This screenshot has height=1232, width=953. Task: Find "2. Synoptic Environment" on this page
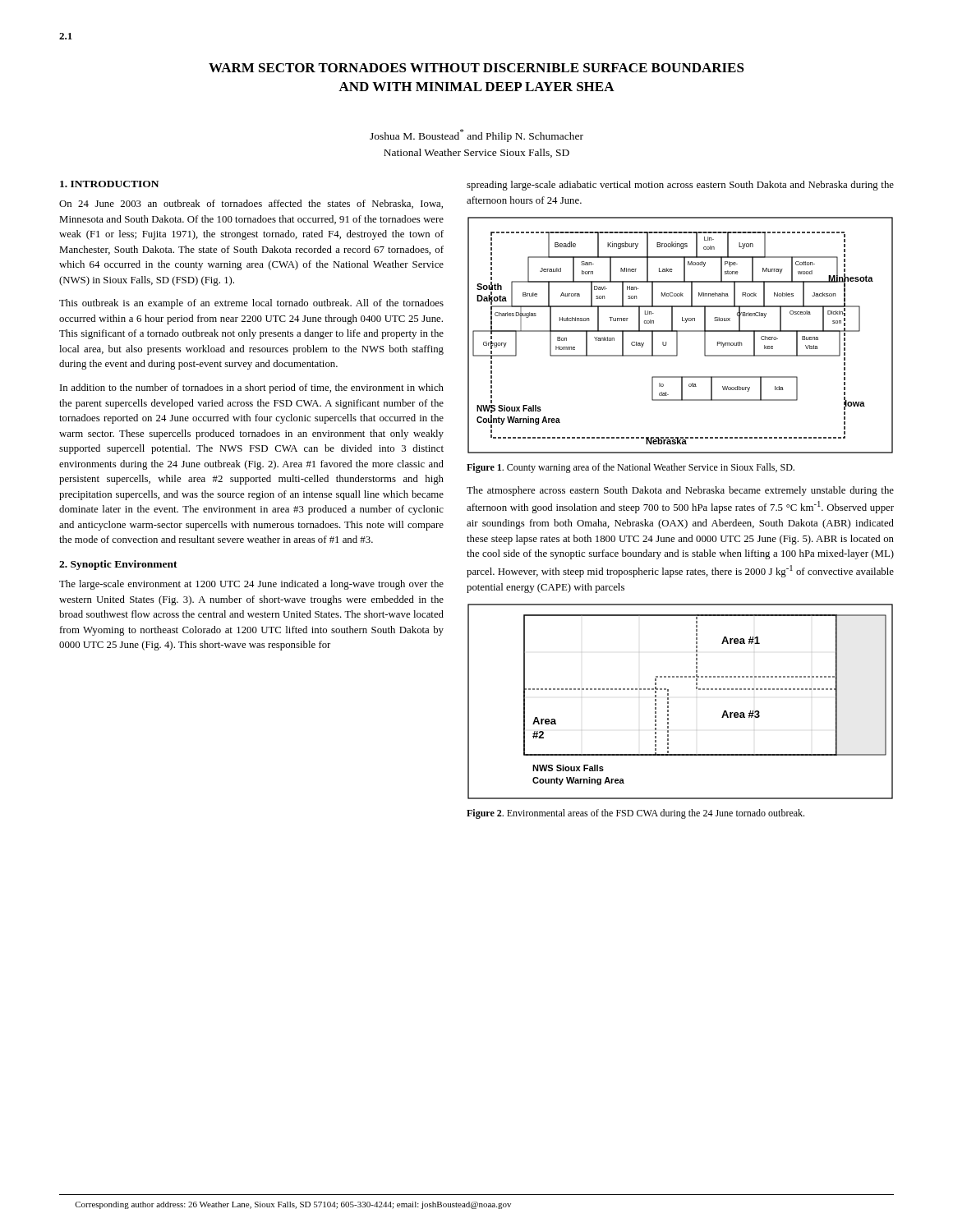(x=118, y=564)
